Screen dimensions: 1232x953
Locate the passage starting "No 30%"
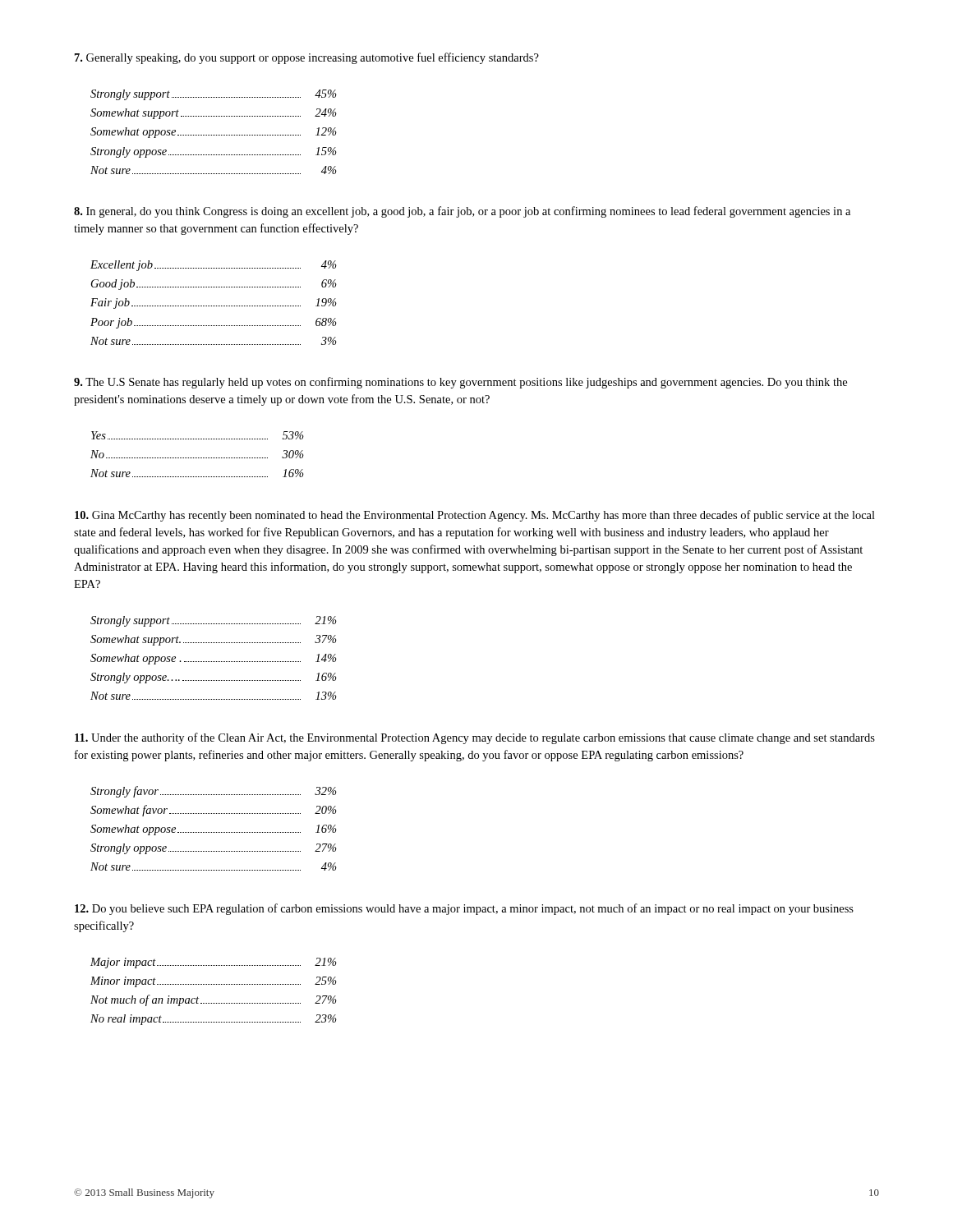pyautogui.click(x=197, y=455)
